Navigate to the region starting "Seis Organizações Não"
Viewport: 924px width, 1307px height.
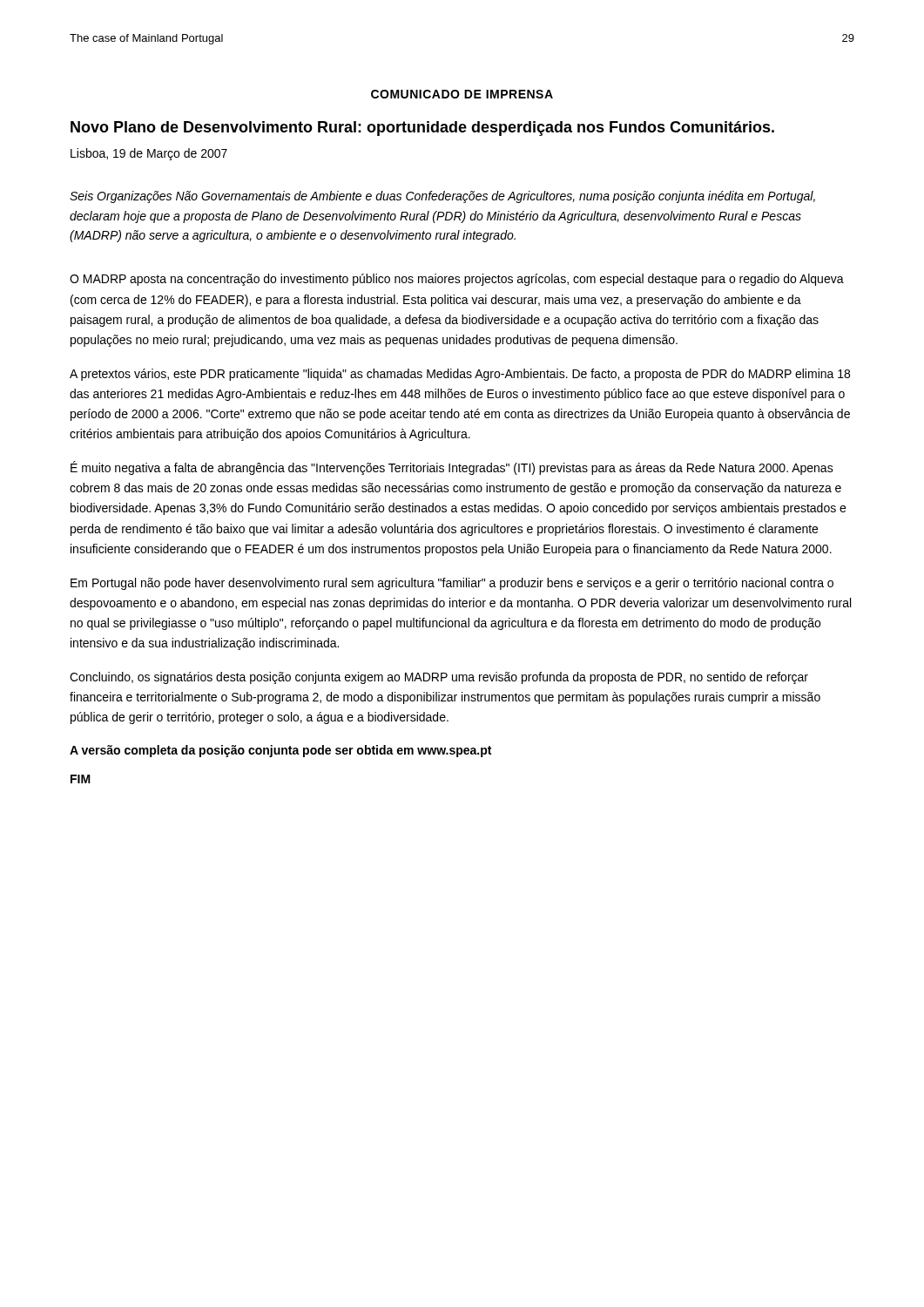[x=443, y=216]
